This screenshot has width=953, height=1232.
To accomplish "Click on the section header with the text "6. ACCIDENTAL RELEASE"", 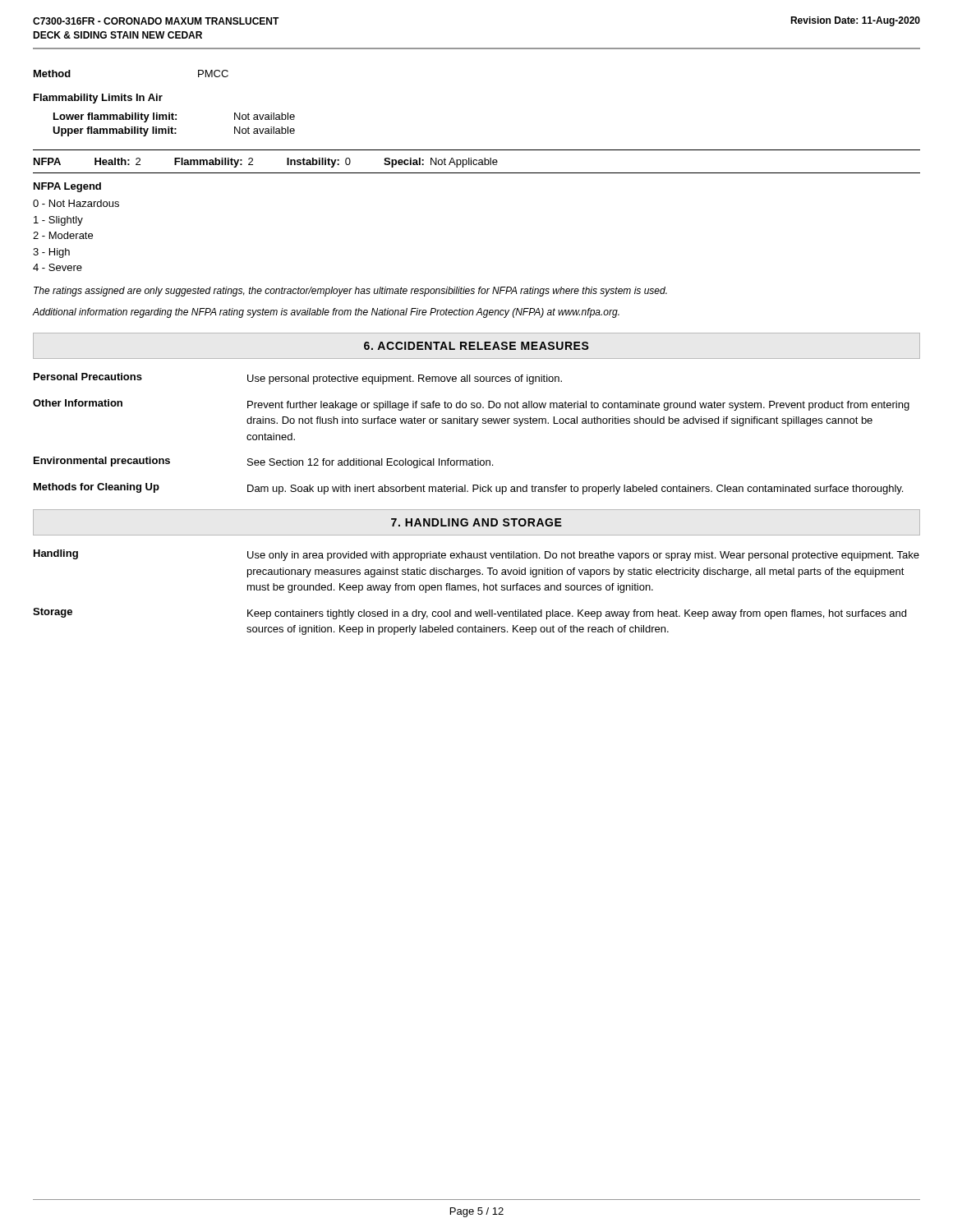I will coord(476,346).
